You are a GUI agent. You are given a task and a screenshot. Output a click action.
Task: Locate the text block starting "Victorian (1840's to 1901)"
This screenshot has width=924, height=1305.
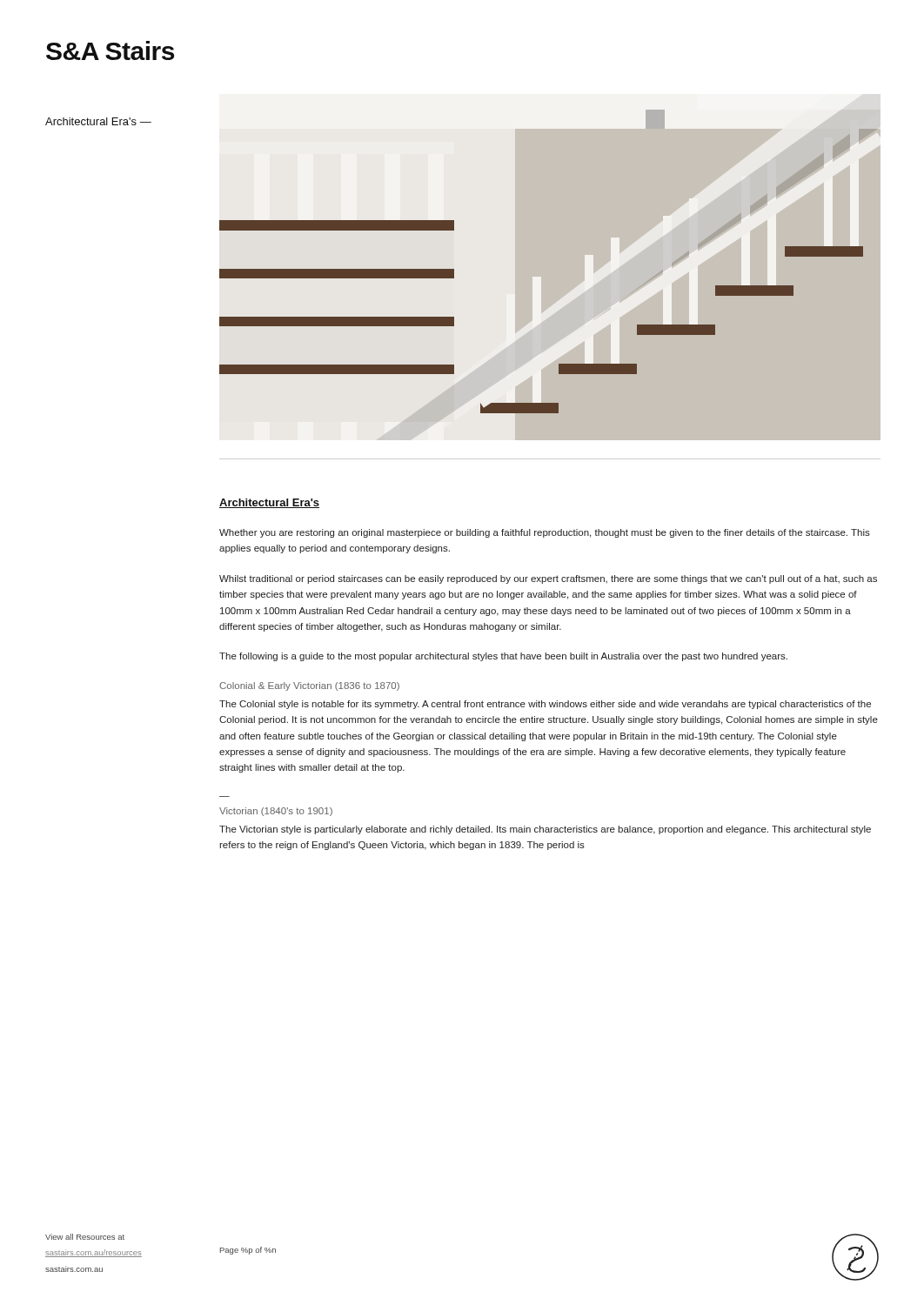coord(276,811)
